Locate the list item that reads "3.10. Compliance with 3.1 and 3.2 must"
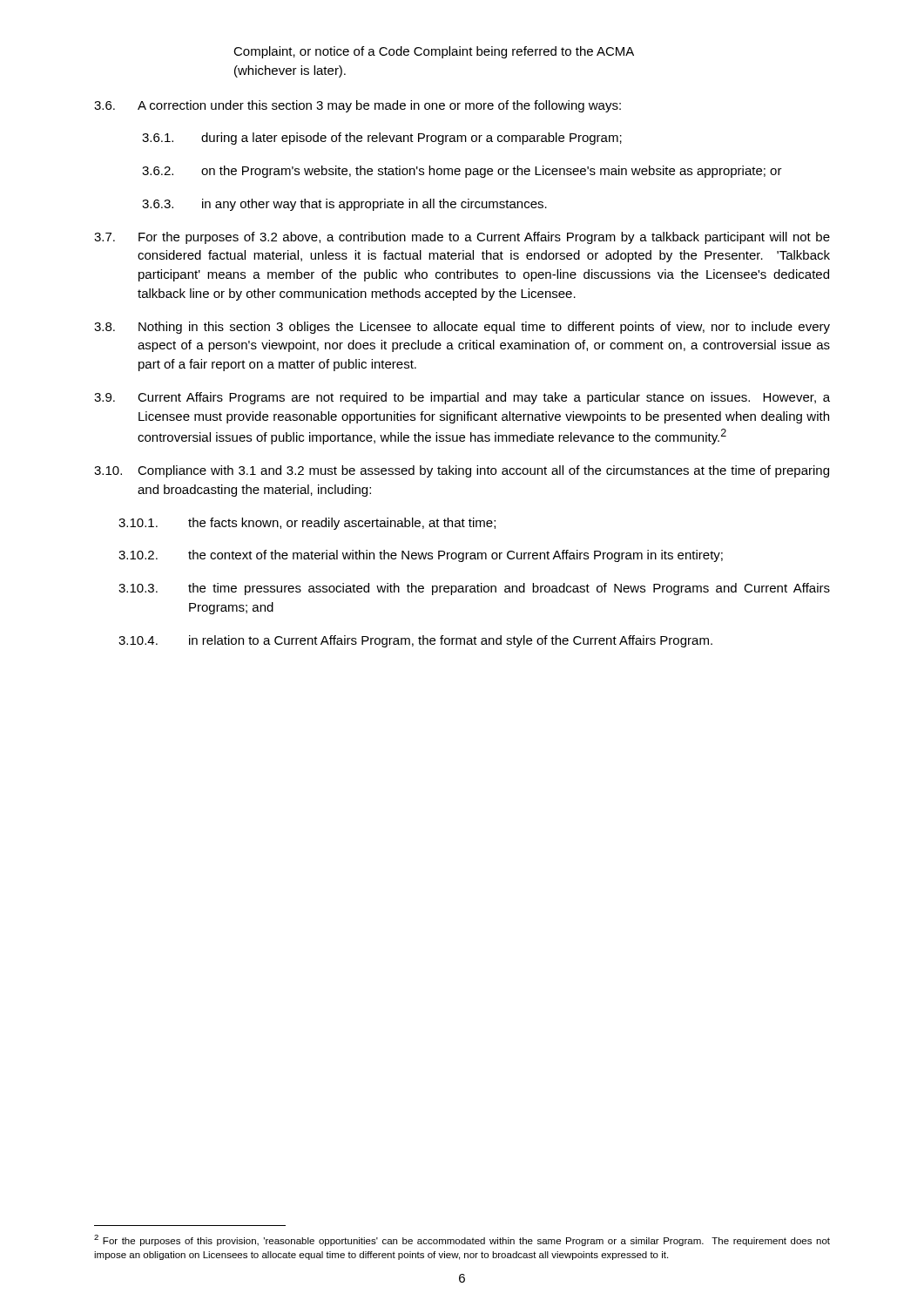 tap(462, 480)
